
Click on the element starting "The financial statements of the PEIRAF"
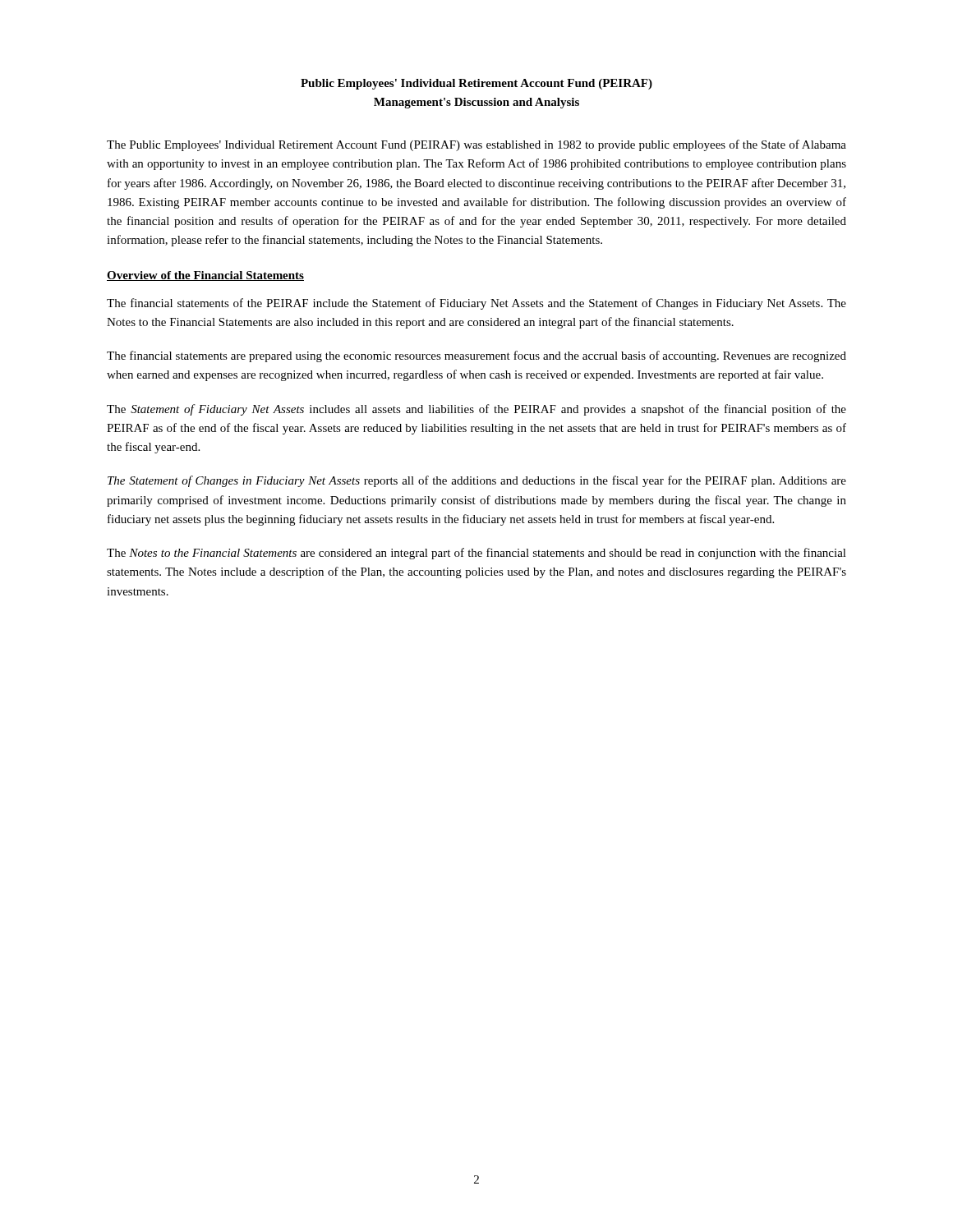click(476, 312)
